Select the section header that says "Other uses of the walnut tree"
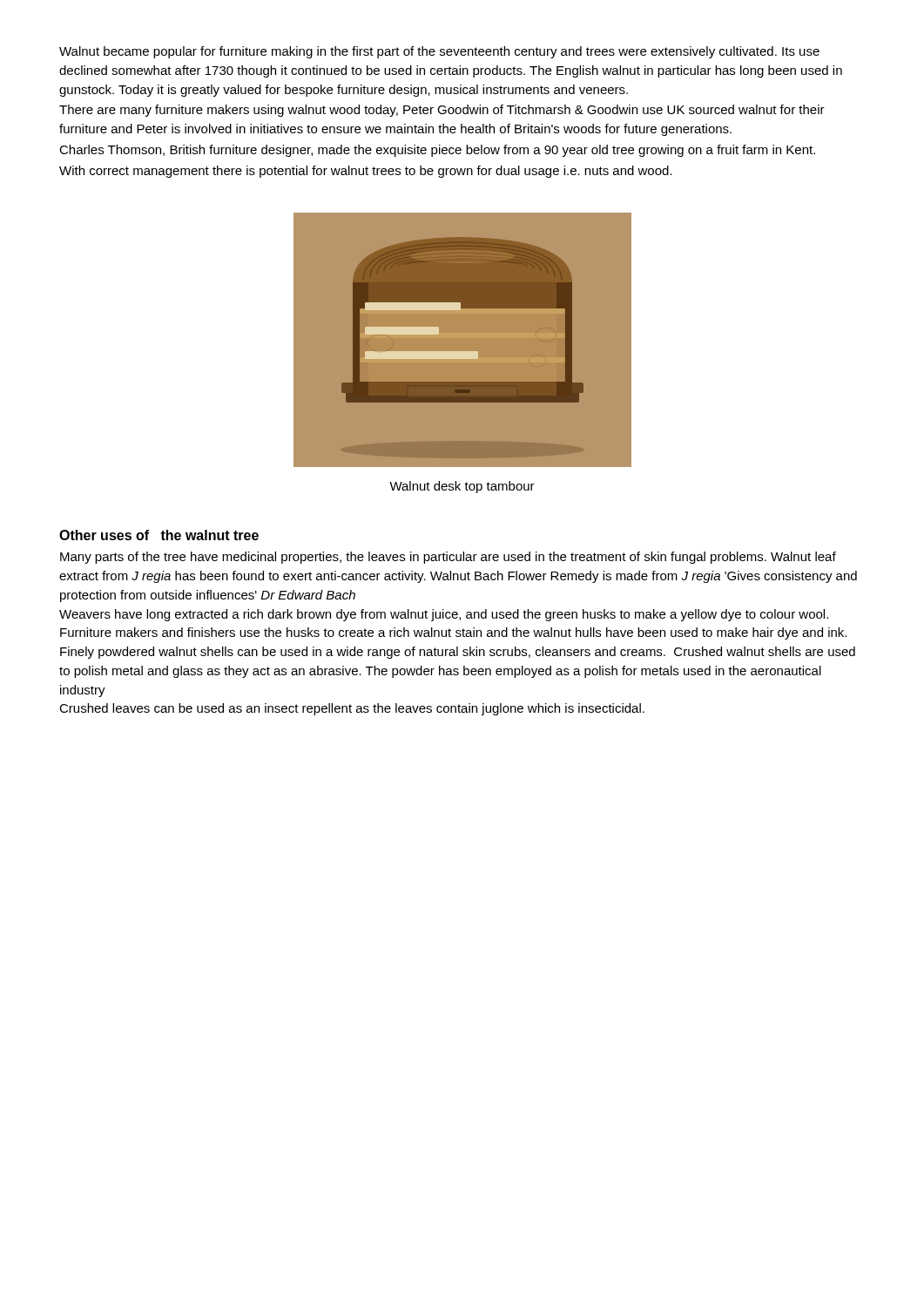The height and width of the screenshot is (1307, 924). 159,535
